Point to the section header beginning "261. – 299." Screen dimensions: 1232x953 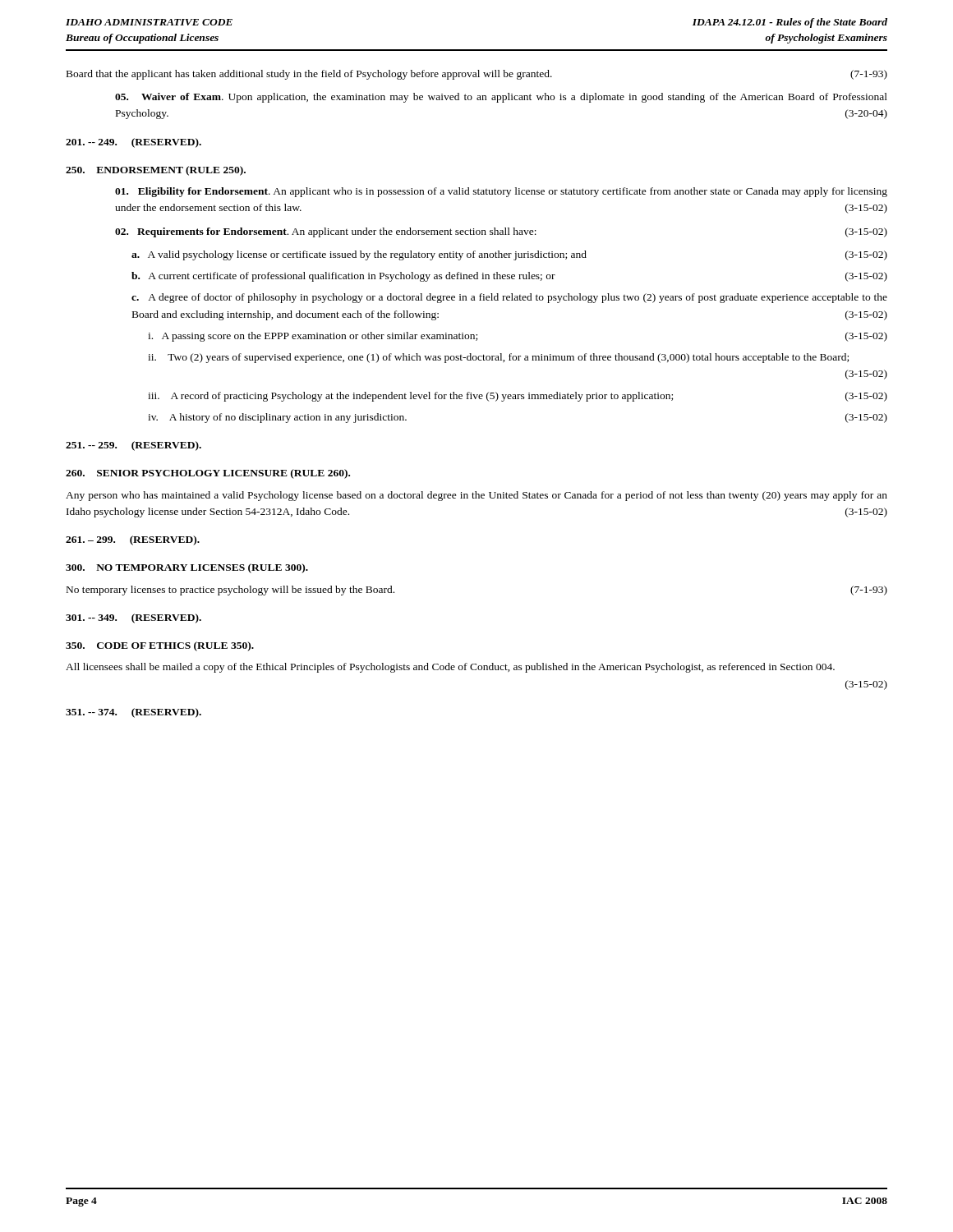coord(133,539)
